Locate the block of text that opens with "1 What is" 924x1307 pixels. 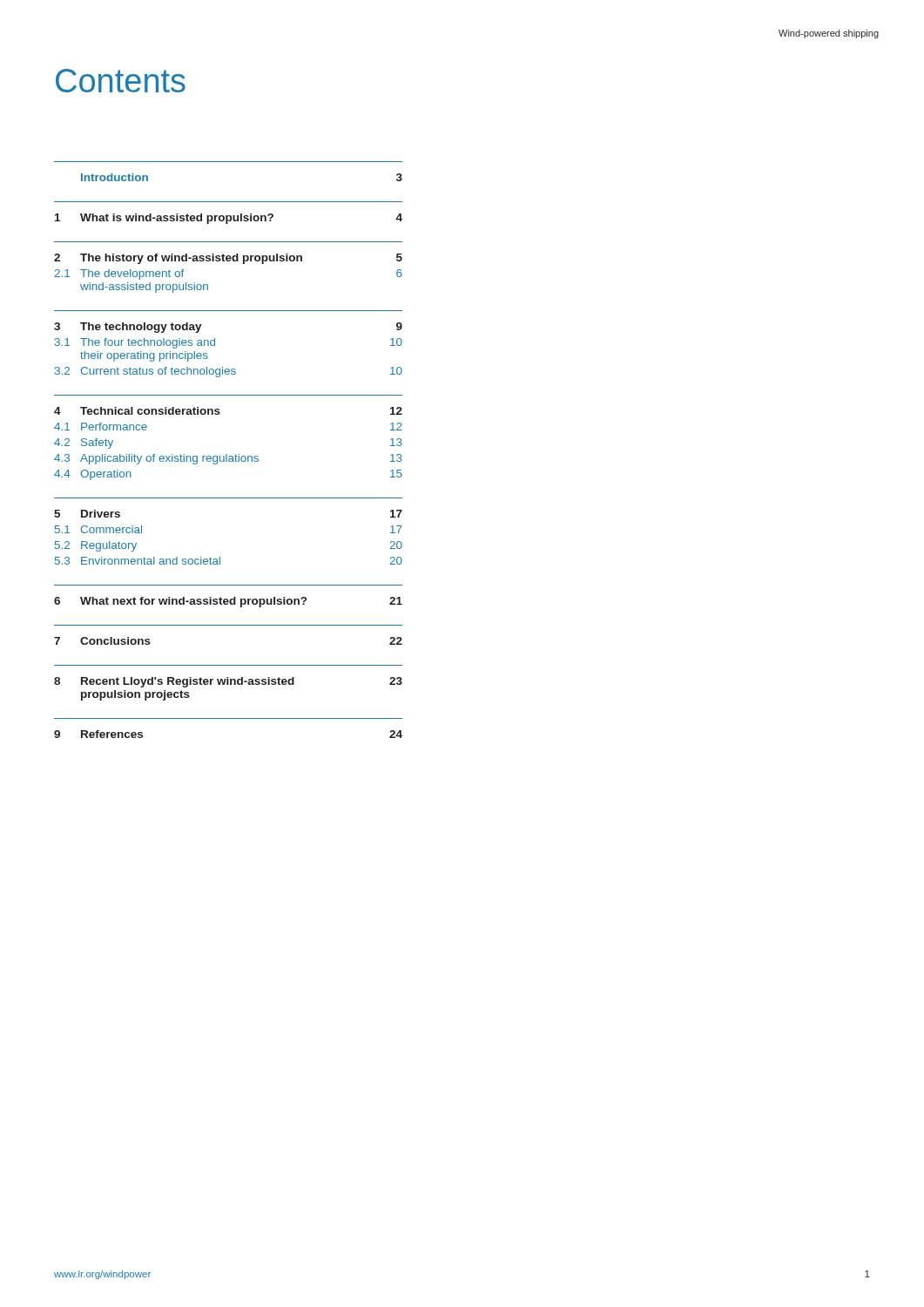(228, 213)
